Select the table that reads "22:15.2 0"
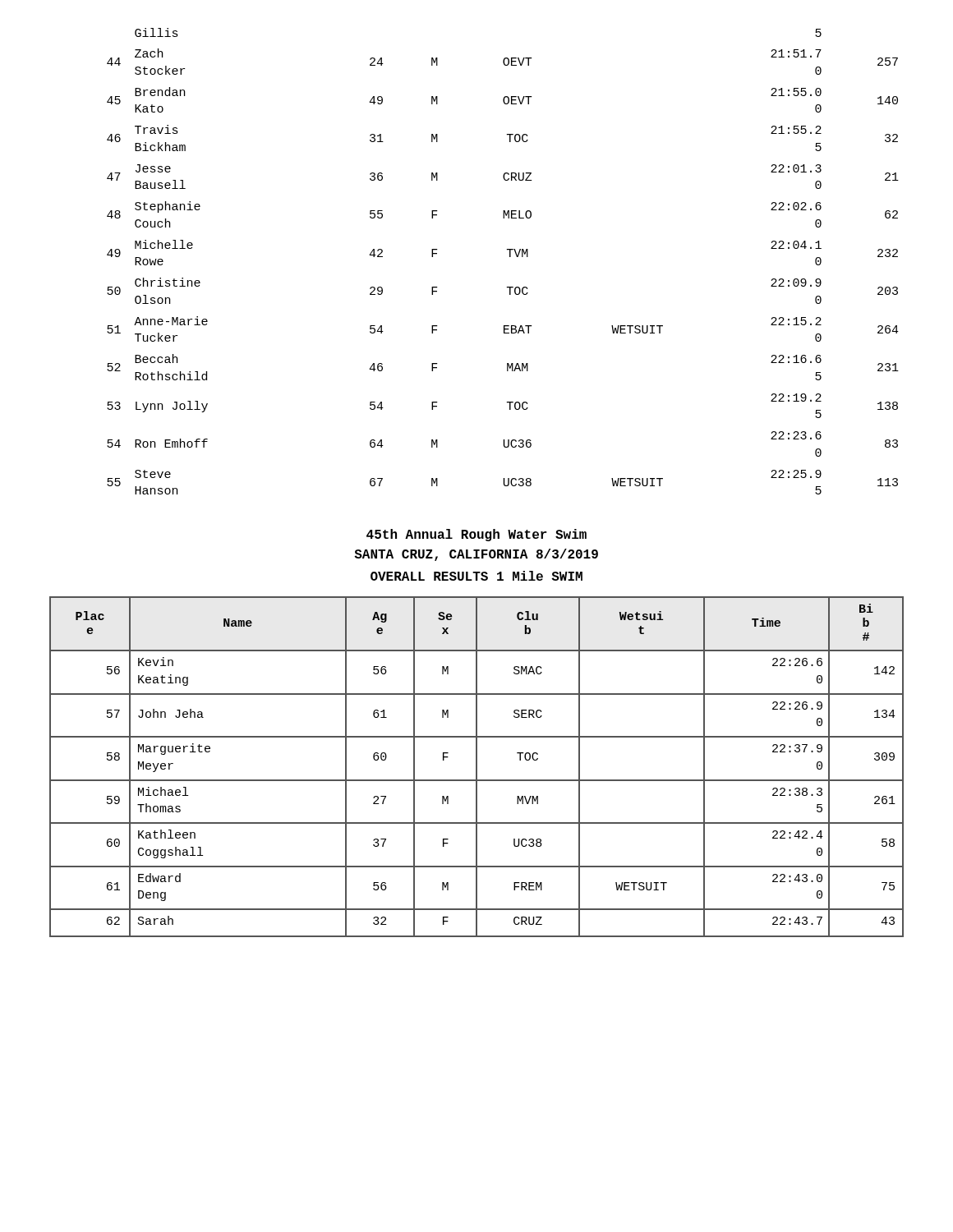 [x=476, y=264]
